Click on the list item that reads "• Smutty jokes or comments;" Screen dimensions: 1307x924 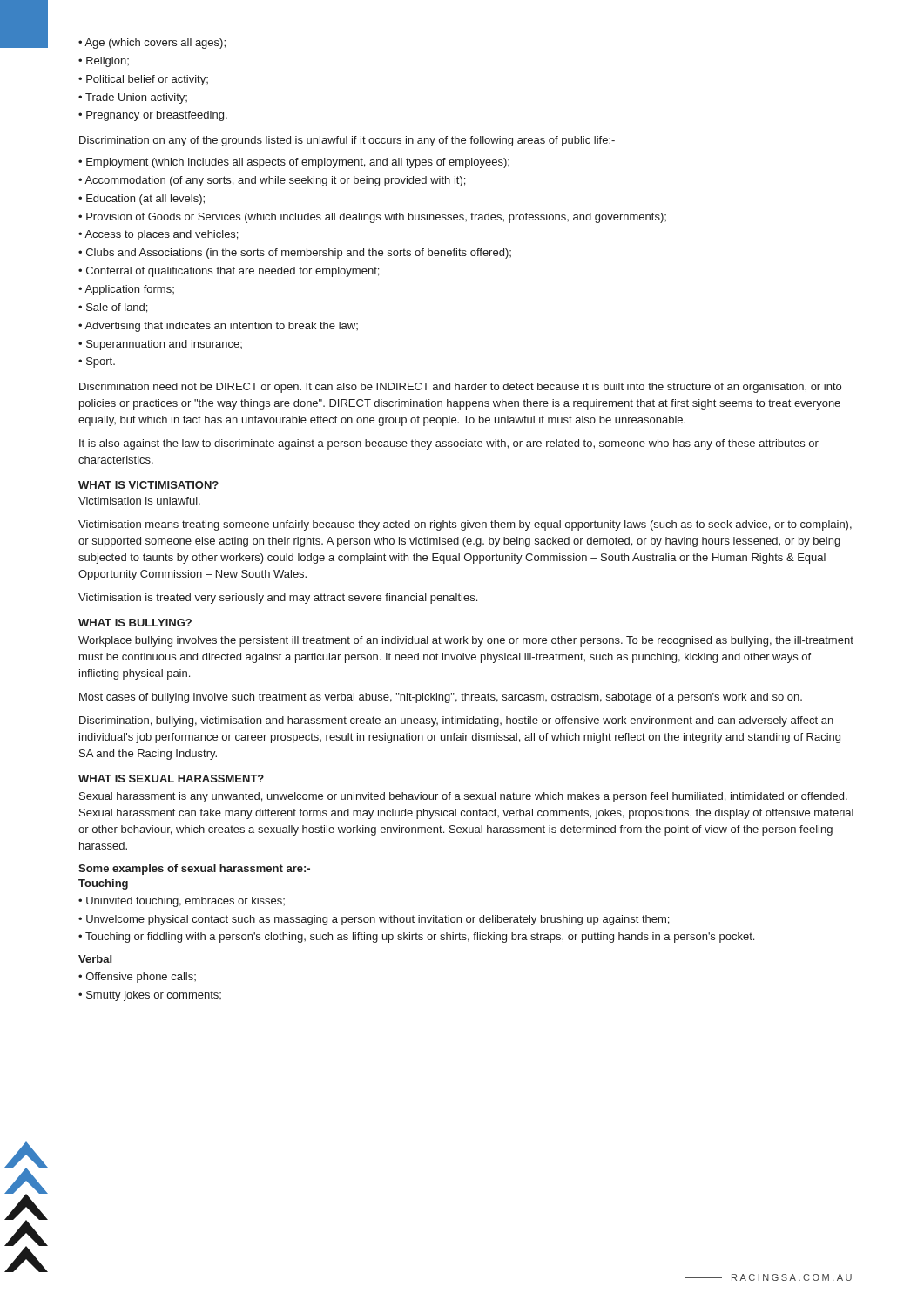click(x=150, y=995)
